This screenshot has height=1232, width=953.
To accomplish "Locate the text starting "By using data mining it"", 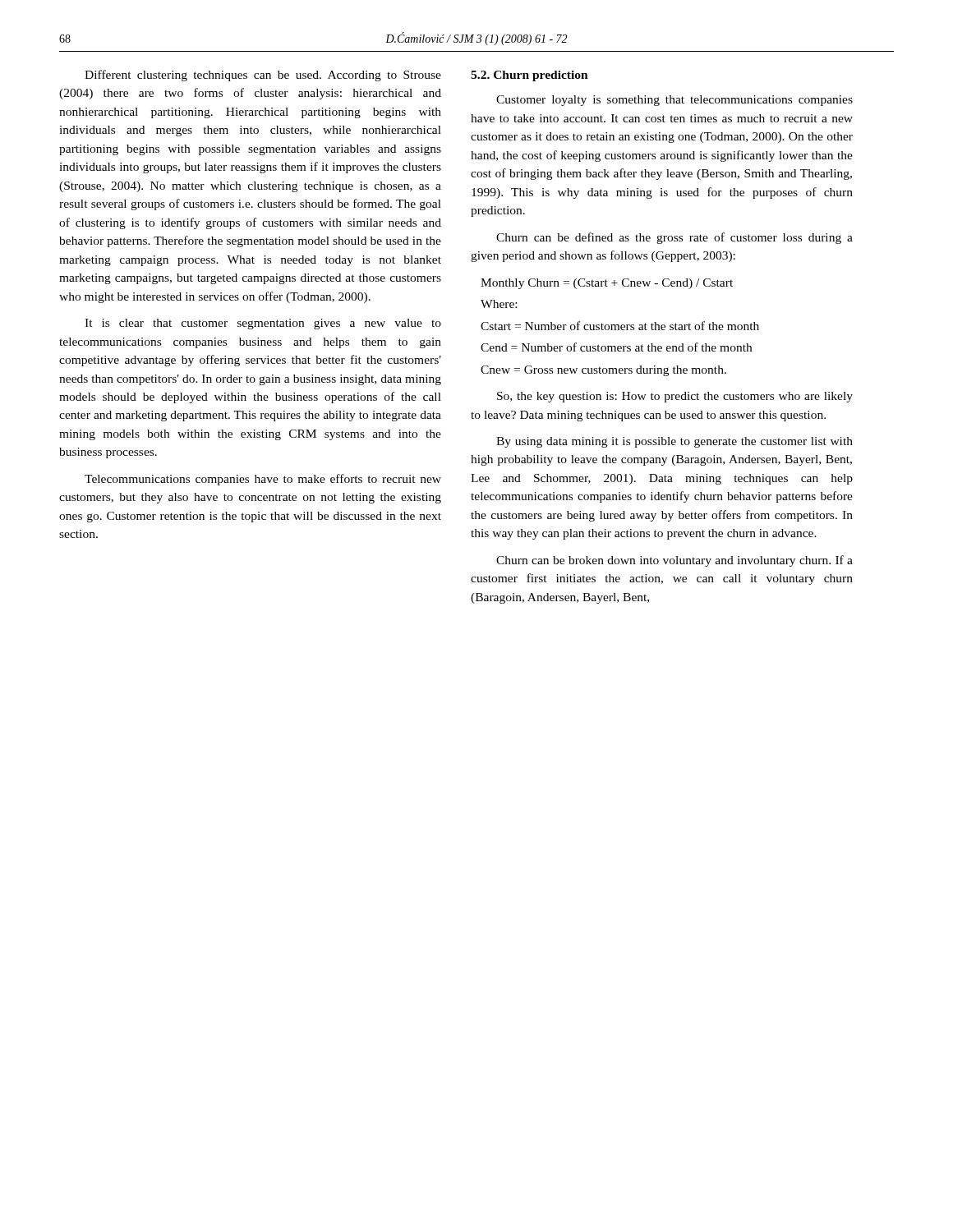I will (662, 487).
